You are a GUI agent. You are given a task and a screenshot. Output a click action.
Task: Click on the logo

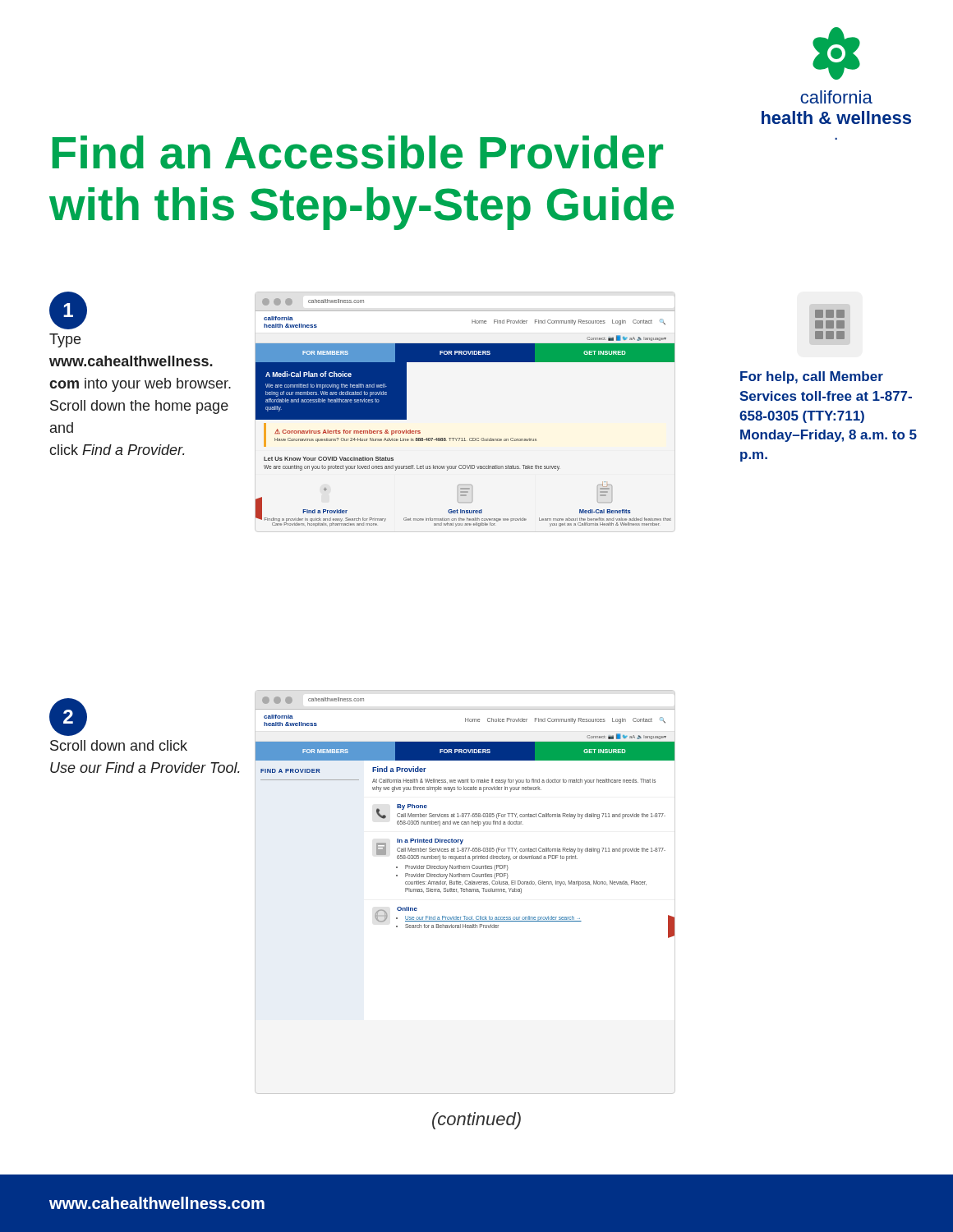pos(836,83)
